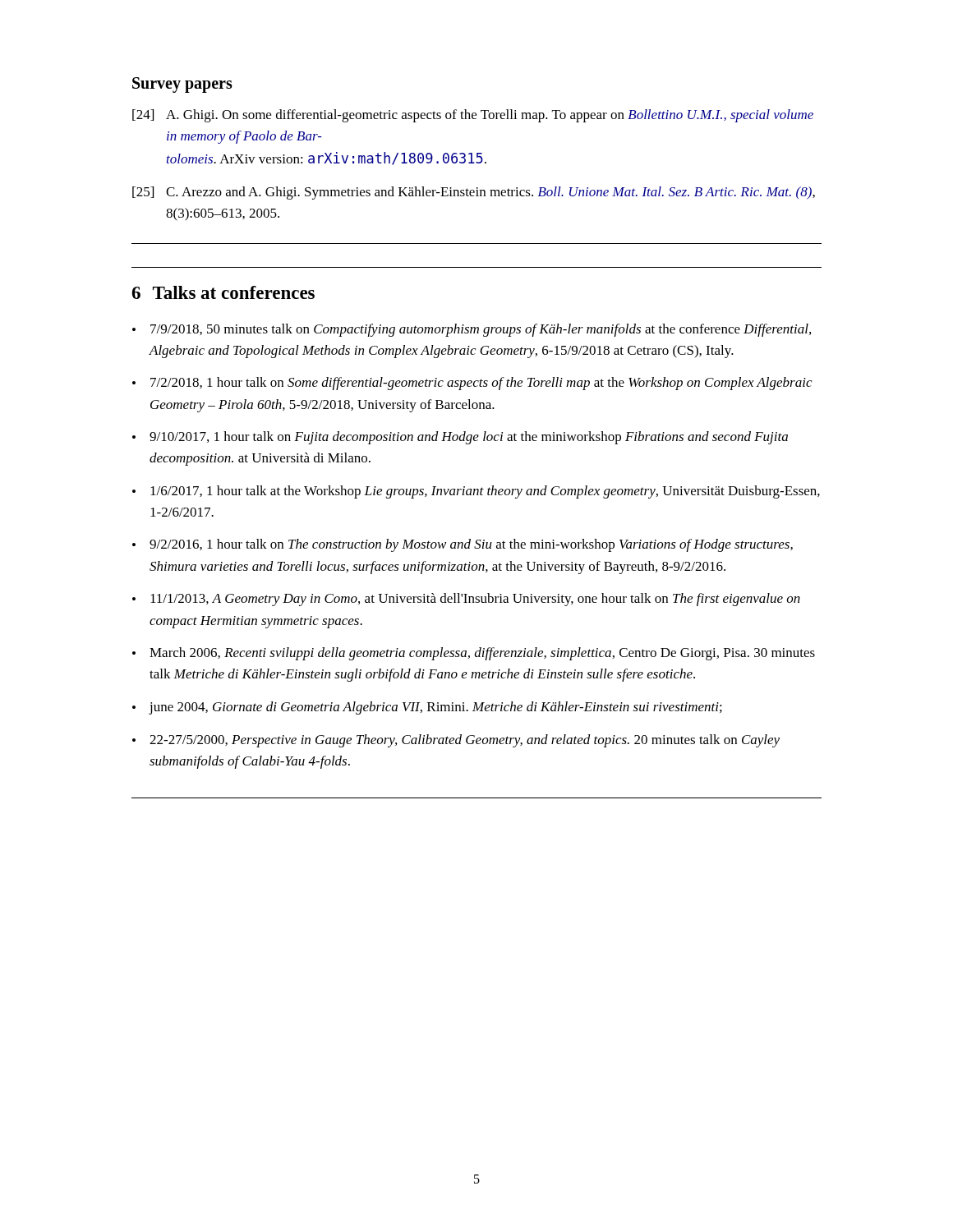Locate the text block starting "• 7/9/2018, 50"
Image resolution: width=953 pixels, height=1232 pixels.
476,340
